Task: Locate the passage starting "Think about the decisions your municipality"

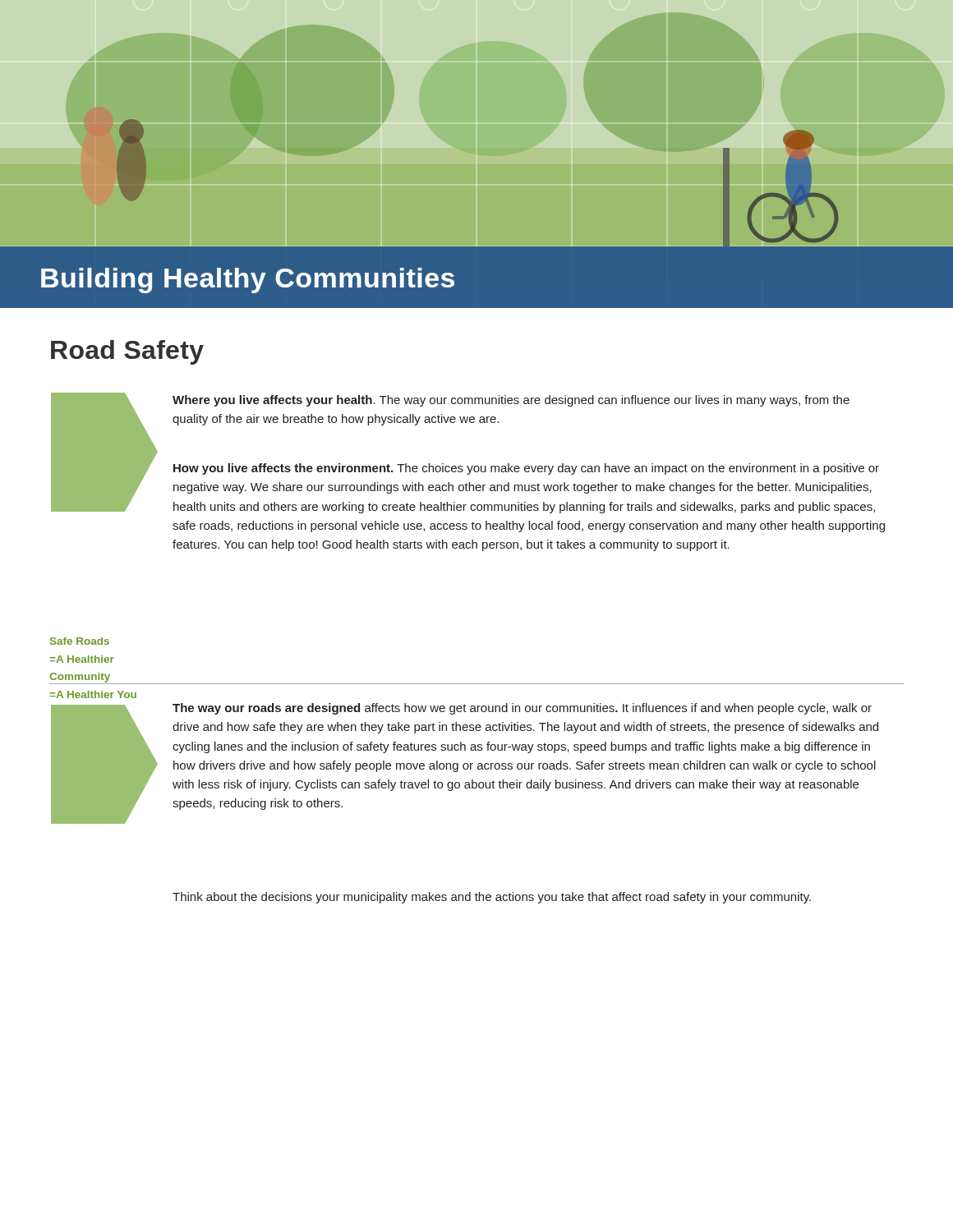Action: pyautogui.click(x=492, y=896)
